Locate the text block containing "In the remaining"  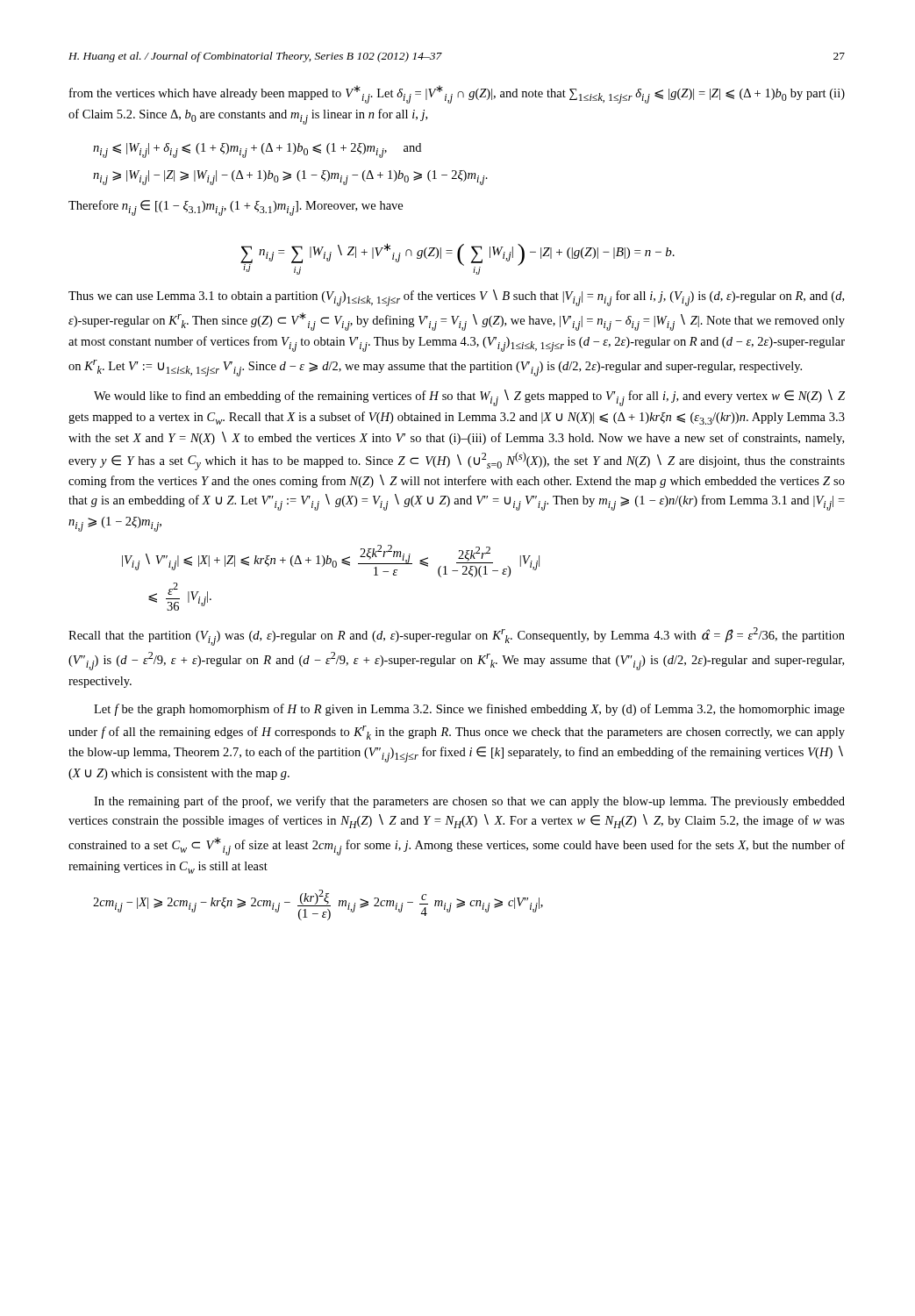[x=457, y=835]
